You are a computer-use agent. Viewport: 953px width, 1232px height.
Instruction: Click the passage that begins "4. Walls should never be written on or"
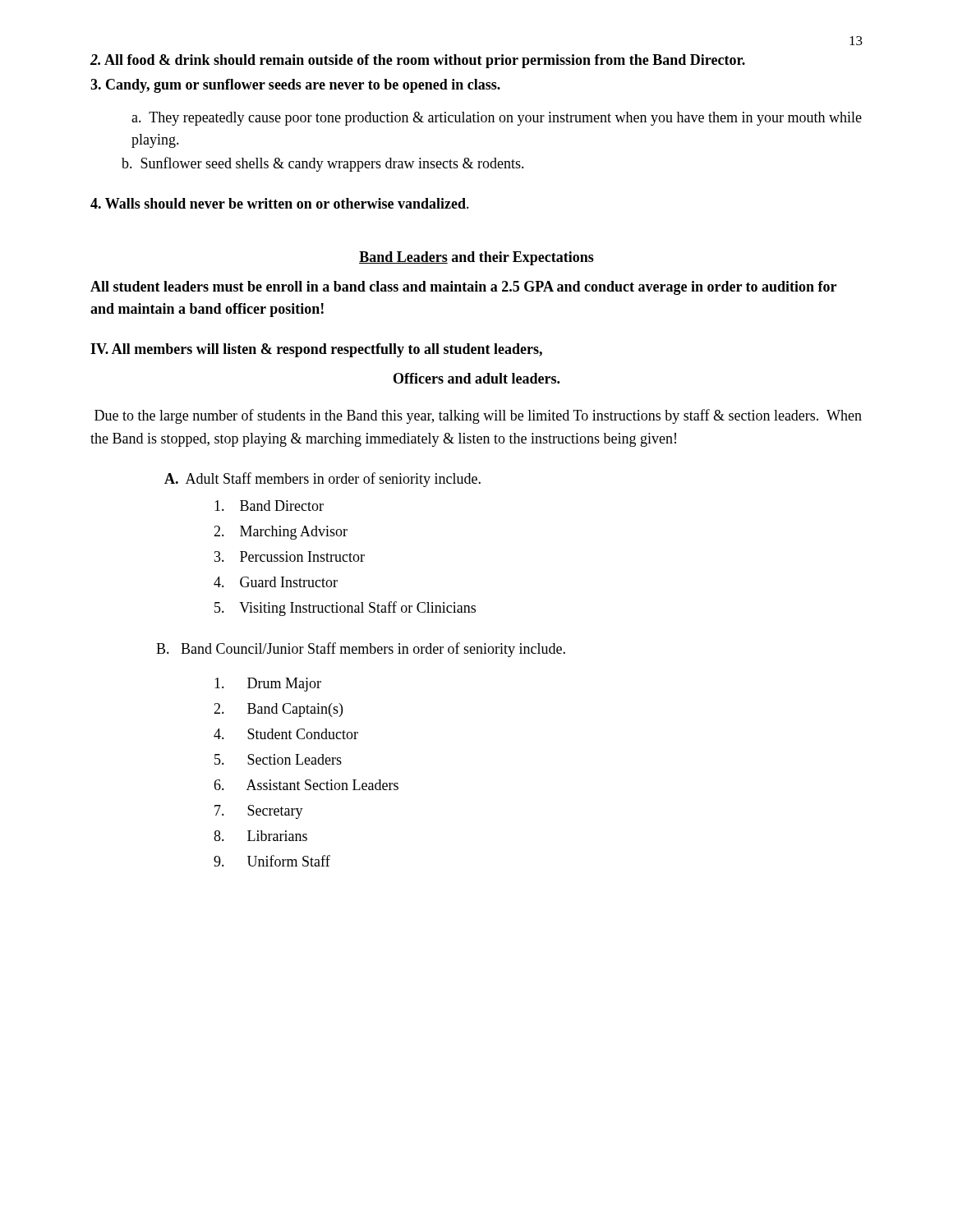click(x=280, y=204)
